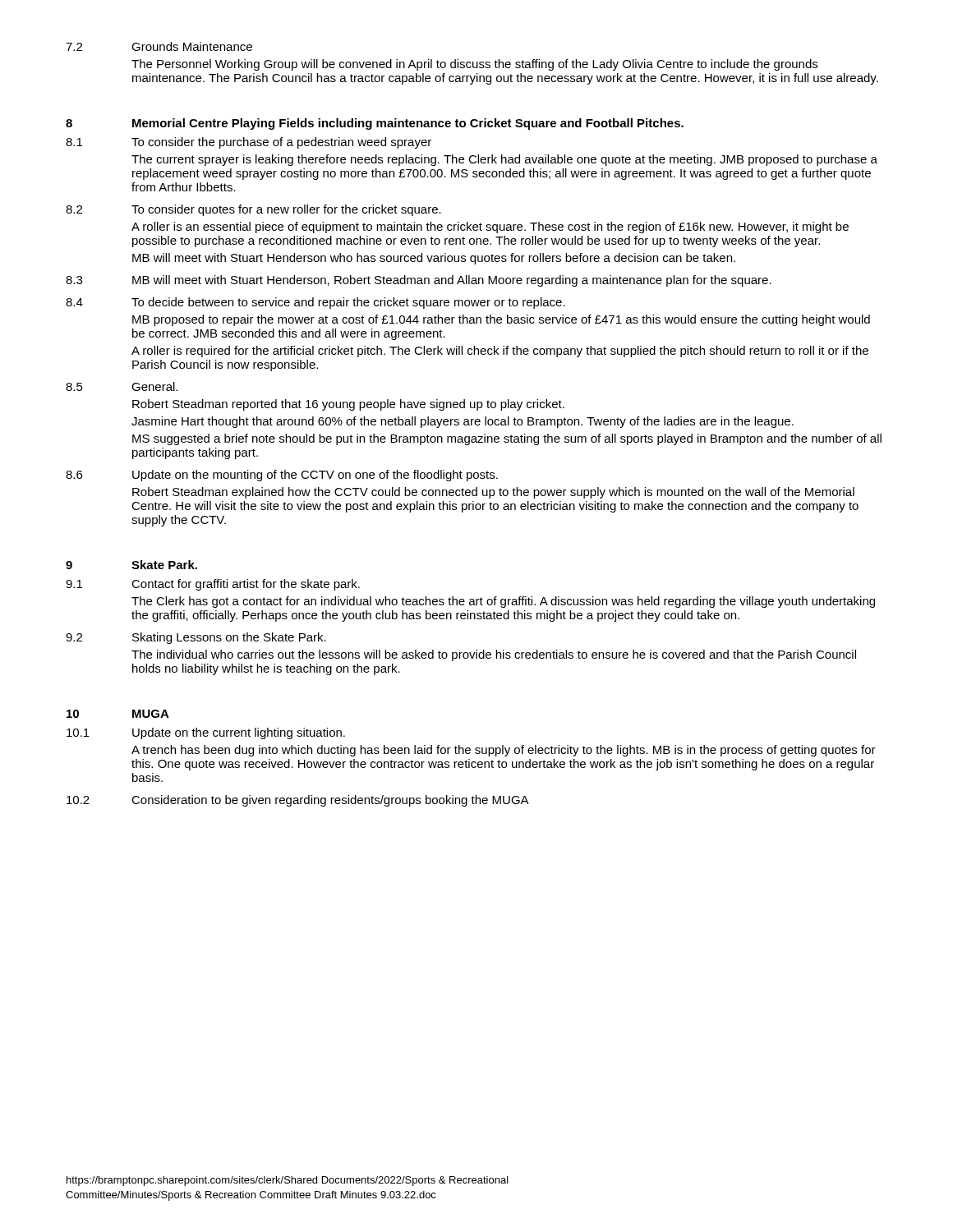Image resolution: width=953 pixels, height=1232 pixels.
Task: Locate the block of text that opens with "8.6 Update on the mounting of the CCTV"
Action: [476, 499]
